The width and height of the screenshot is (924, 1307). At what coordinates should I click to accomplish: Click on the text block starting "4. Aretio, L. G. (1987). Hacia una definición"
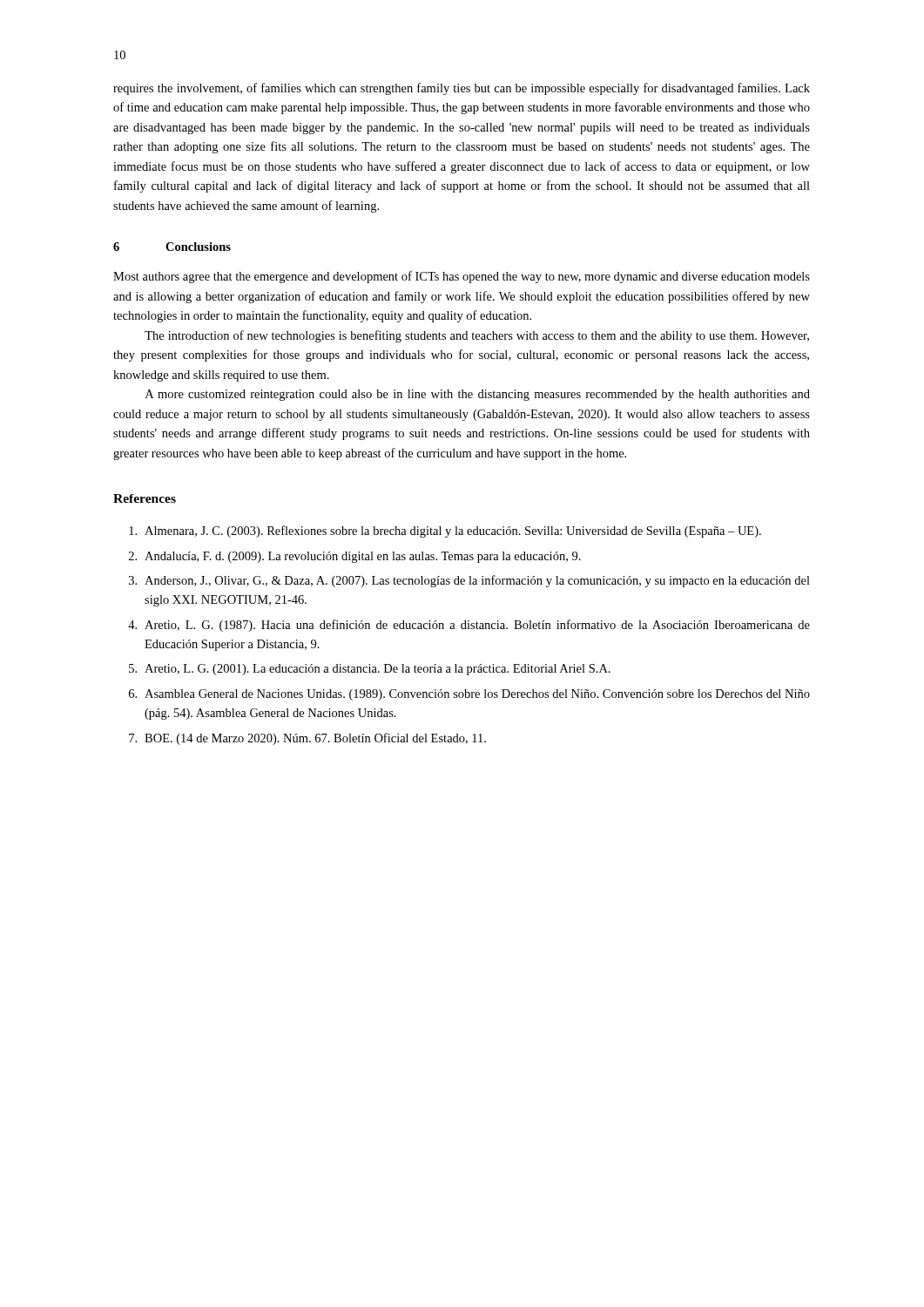pyautogui.click(x=462, y=635)
